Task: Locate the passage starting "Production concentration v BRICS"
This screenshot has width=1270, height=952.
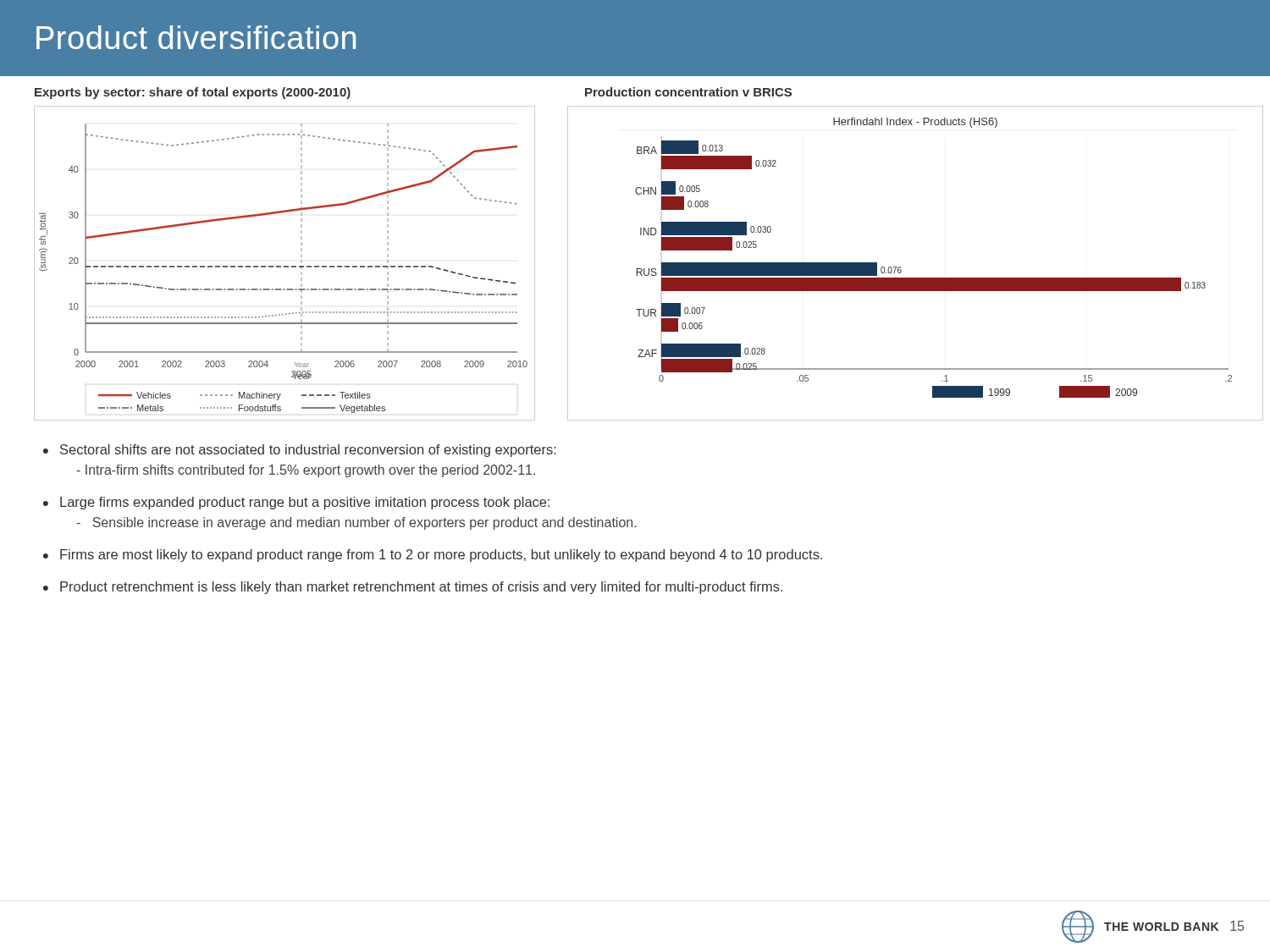Action: (x=688, y=92)
